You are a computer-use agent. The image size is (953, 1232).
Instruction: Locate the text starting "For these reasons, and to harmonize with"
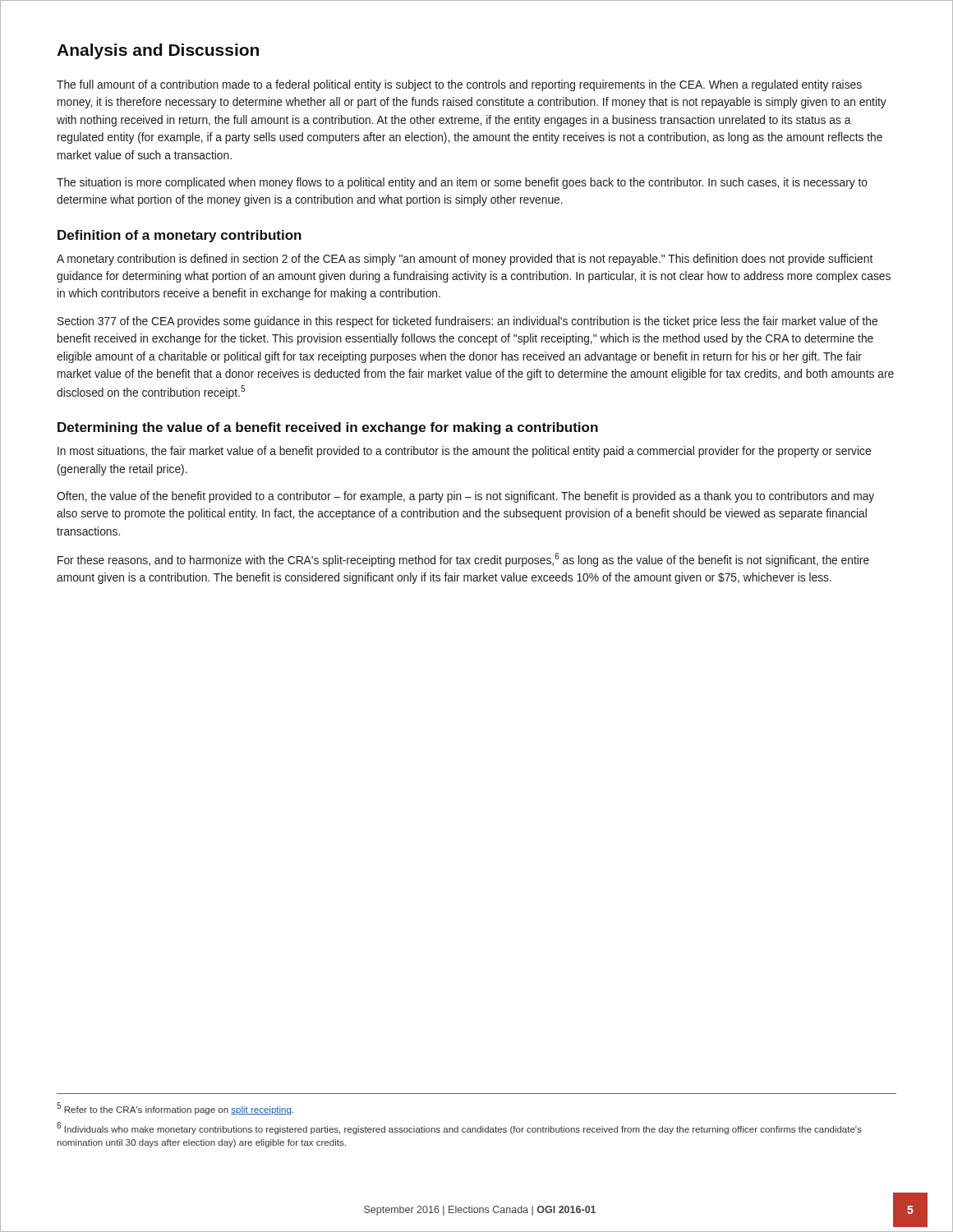(463, 568)
